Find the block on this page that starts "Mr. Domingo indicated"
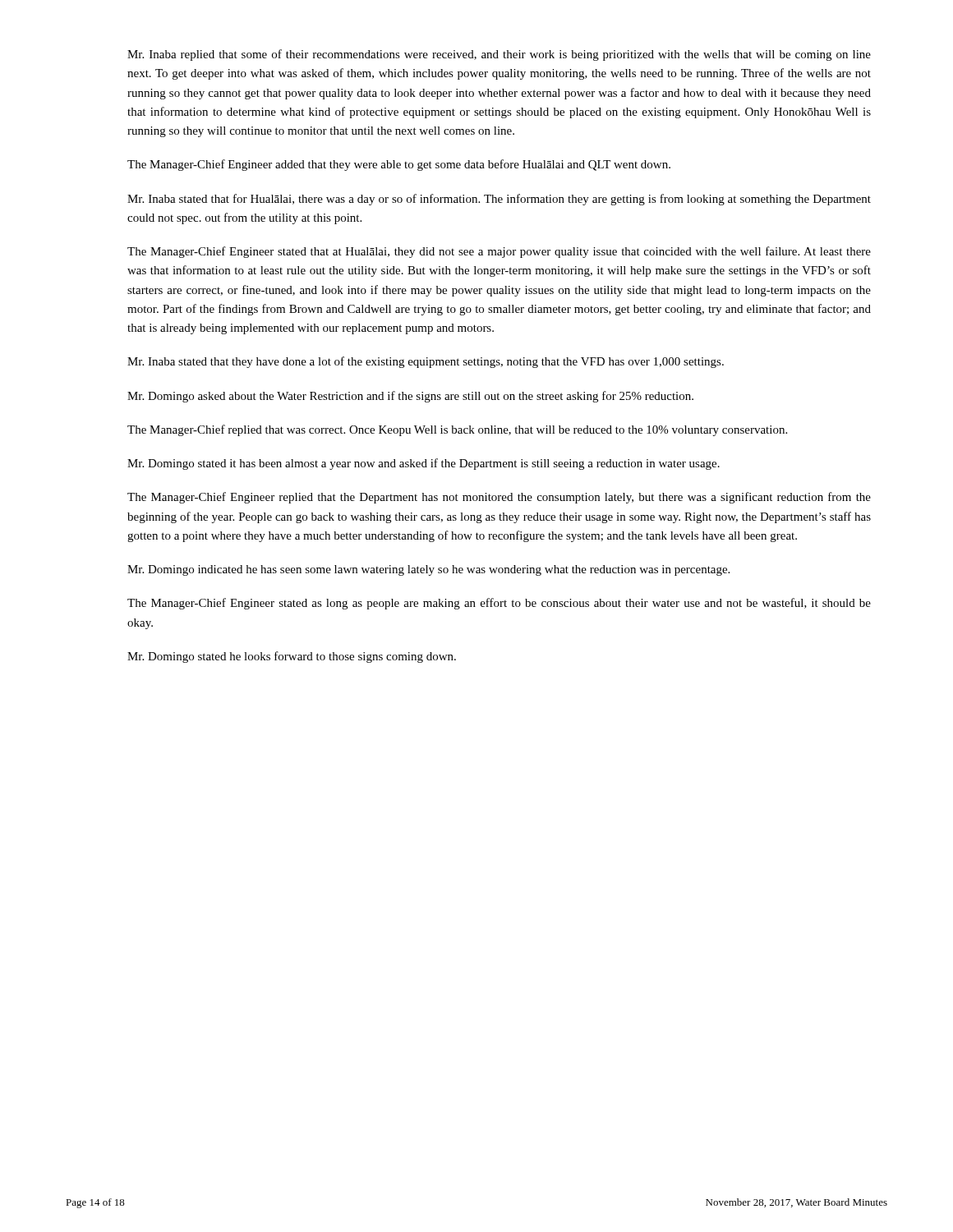 click(429, 569)
